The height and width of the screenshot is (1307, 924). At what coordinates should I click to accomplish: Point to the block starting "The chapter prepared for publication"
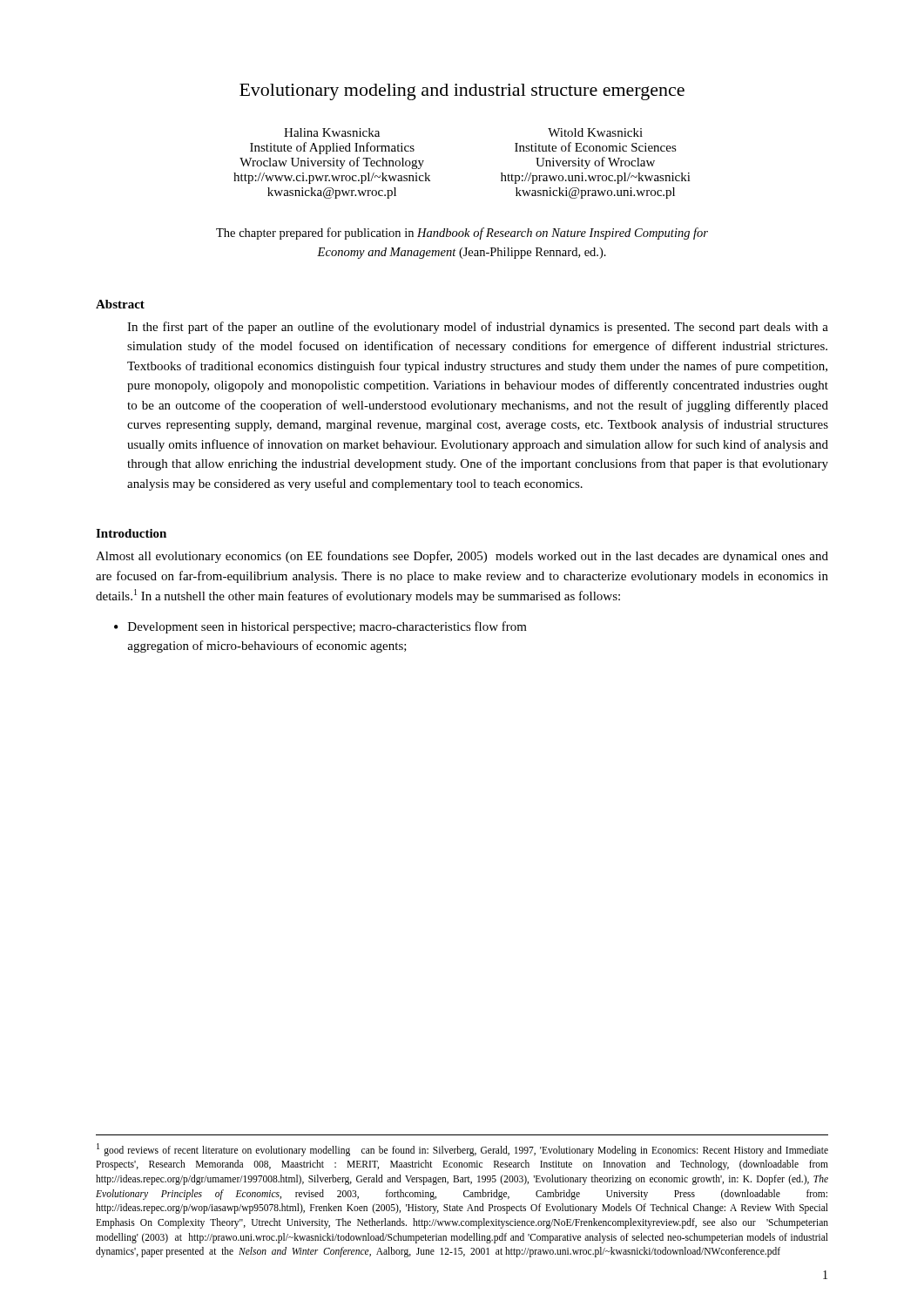[x=462, y=242]
